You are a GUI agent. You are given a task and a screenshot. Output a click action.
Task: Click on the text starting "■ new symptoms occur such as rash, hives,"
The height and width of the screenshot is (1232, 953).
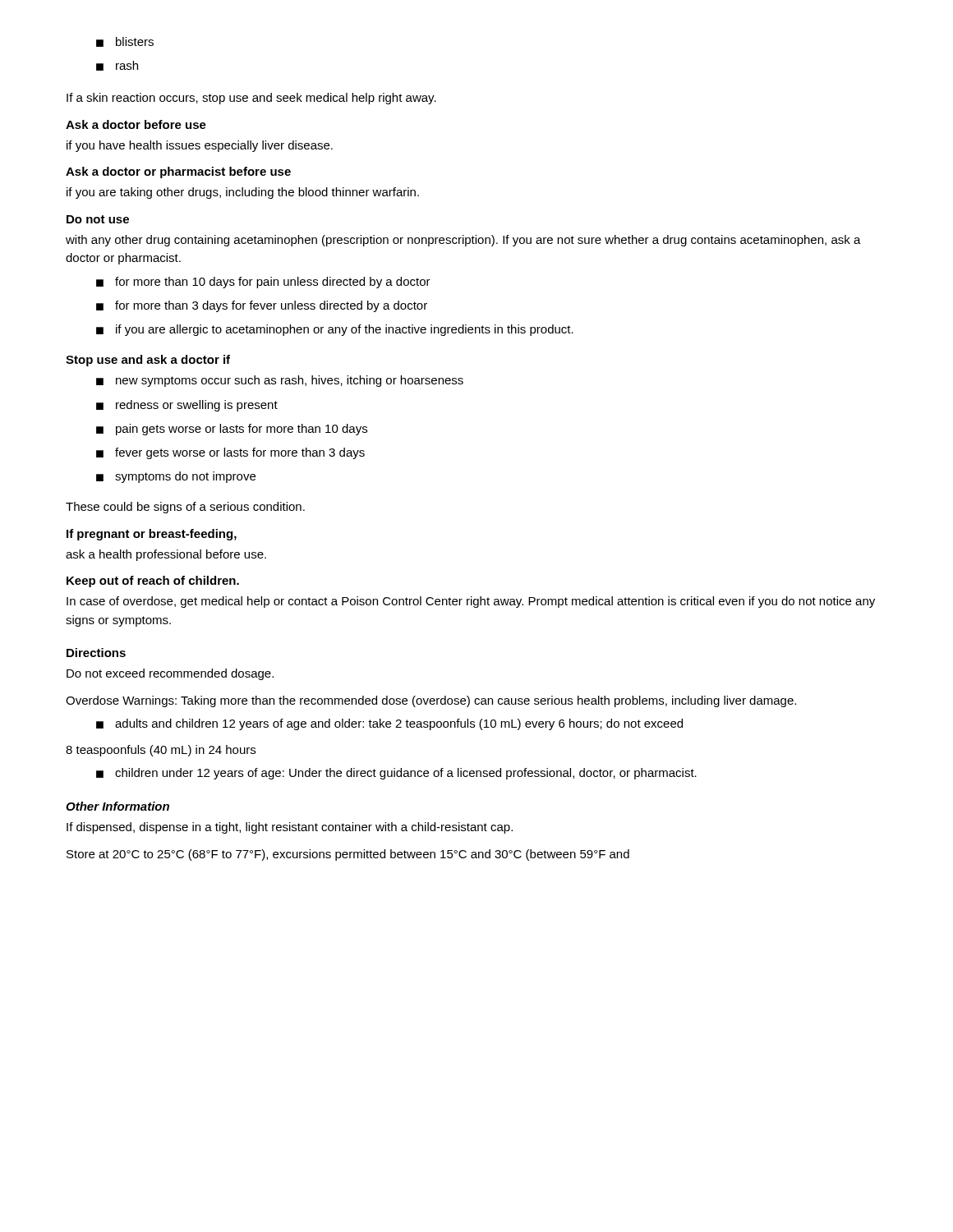point(280,381)
